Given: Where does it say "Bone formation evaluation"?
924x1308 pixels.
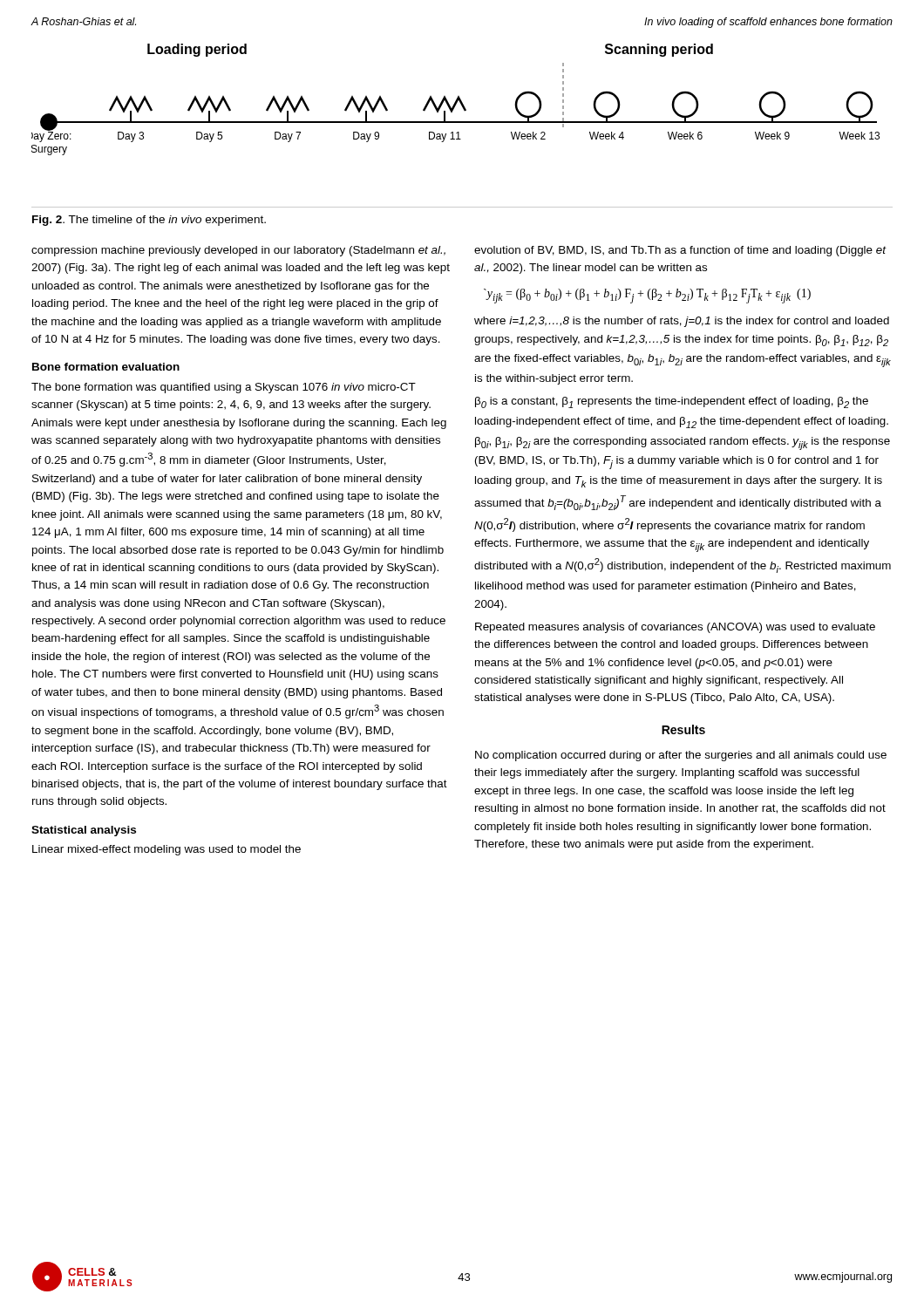Looking at the screenshot, I should point(106,367).
